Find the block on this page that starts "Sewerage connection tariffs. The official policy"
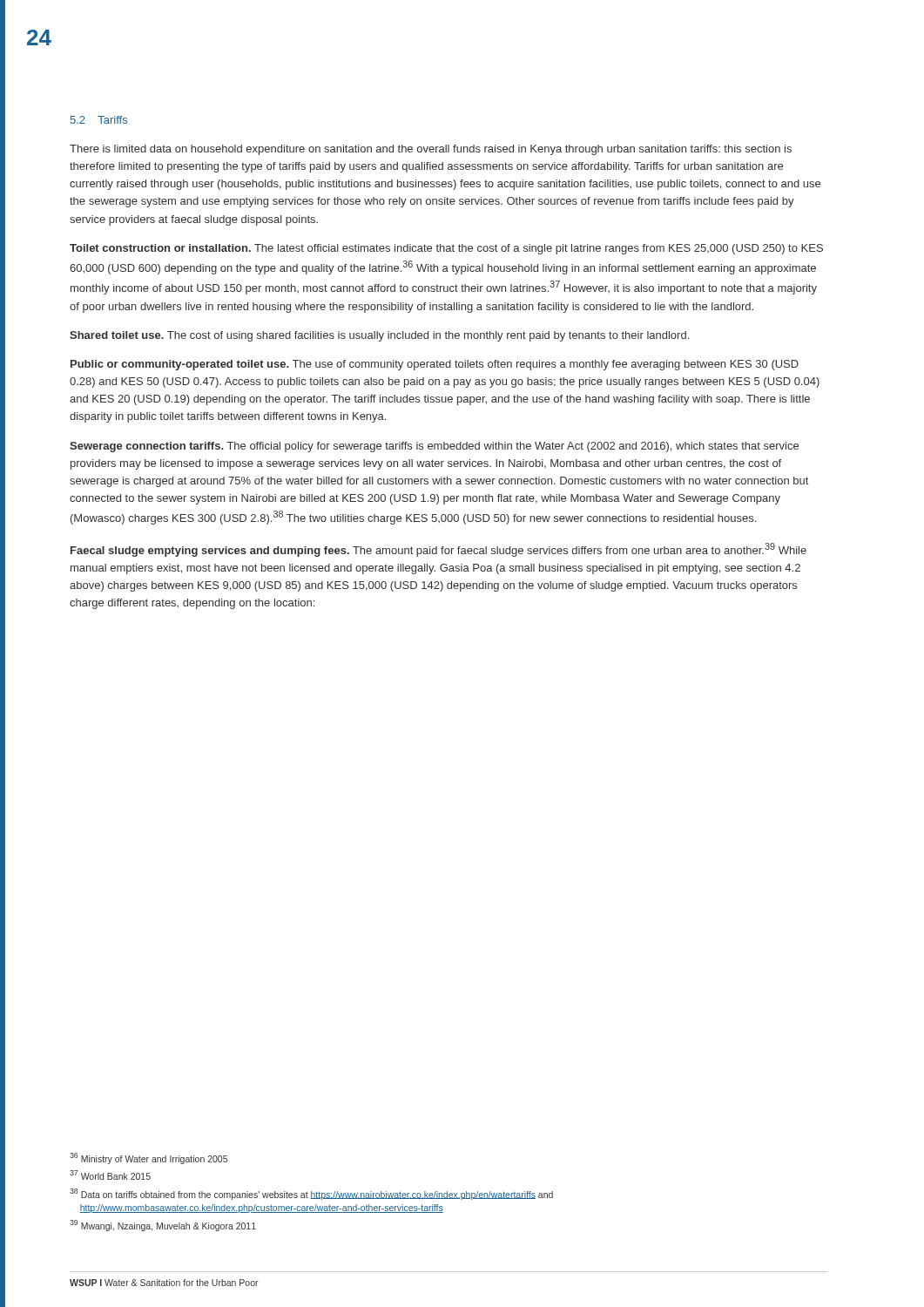The height and width of the screenshot is (1307, 924). (x=439, y=482)
